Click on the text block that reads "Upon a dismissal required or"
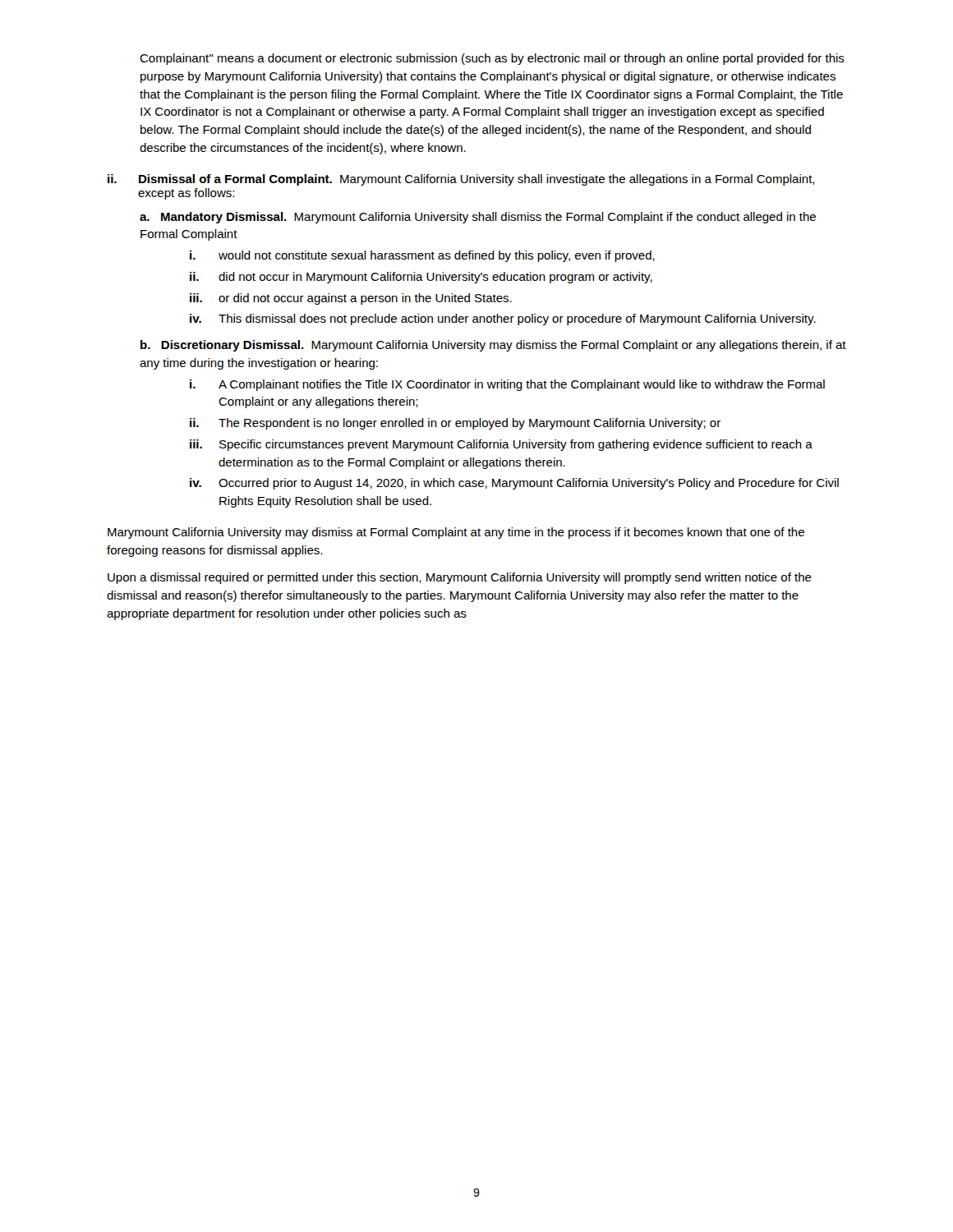953x1232 pixels. pyautogui.click(x=459, y=595)
